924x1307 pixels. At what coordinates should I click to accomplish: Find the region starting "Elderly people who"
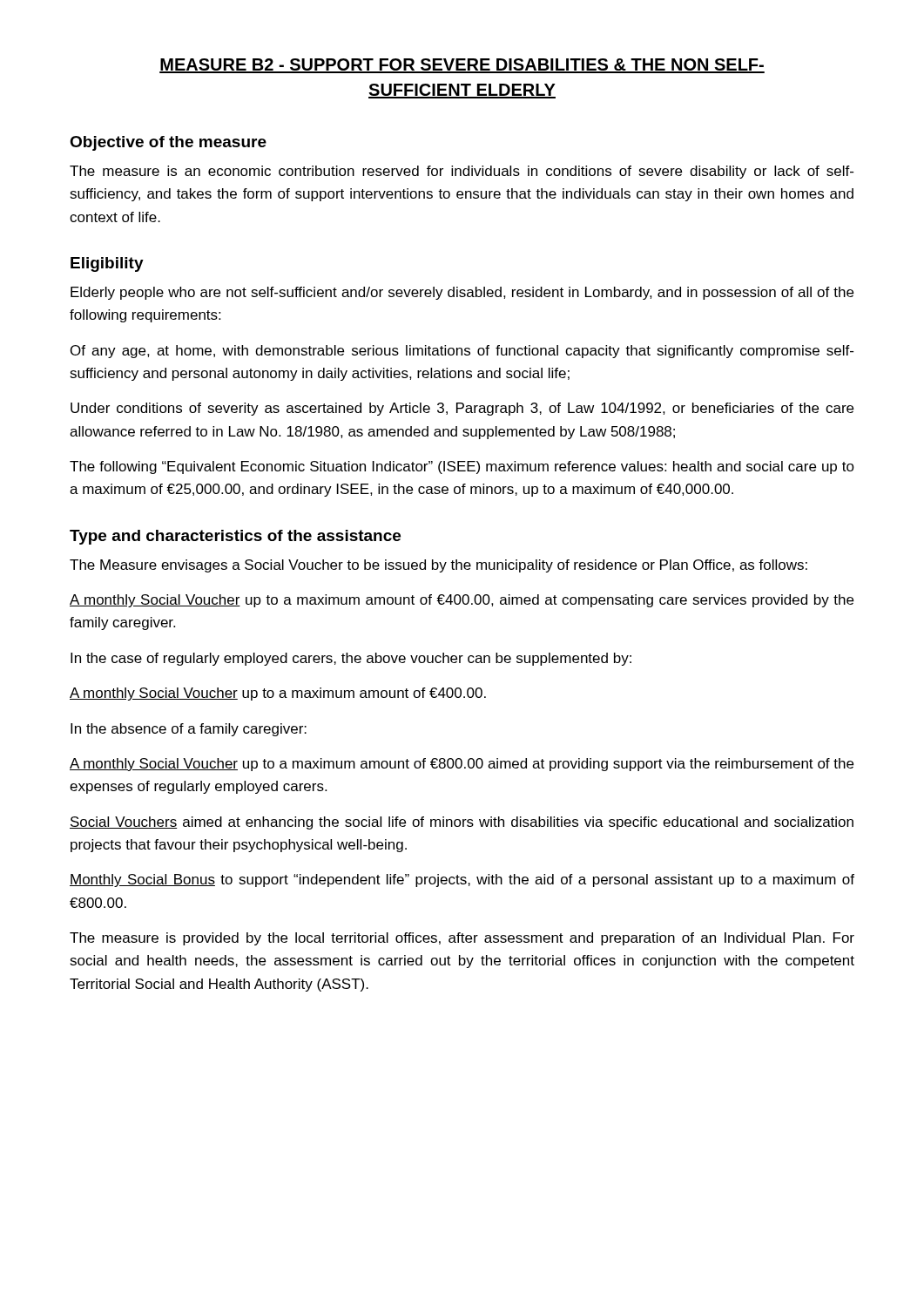coord(462,304)
